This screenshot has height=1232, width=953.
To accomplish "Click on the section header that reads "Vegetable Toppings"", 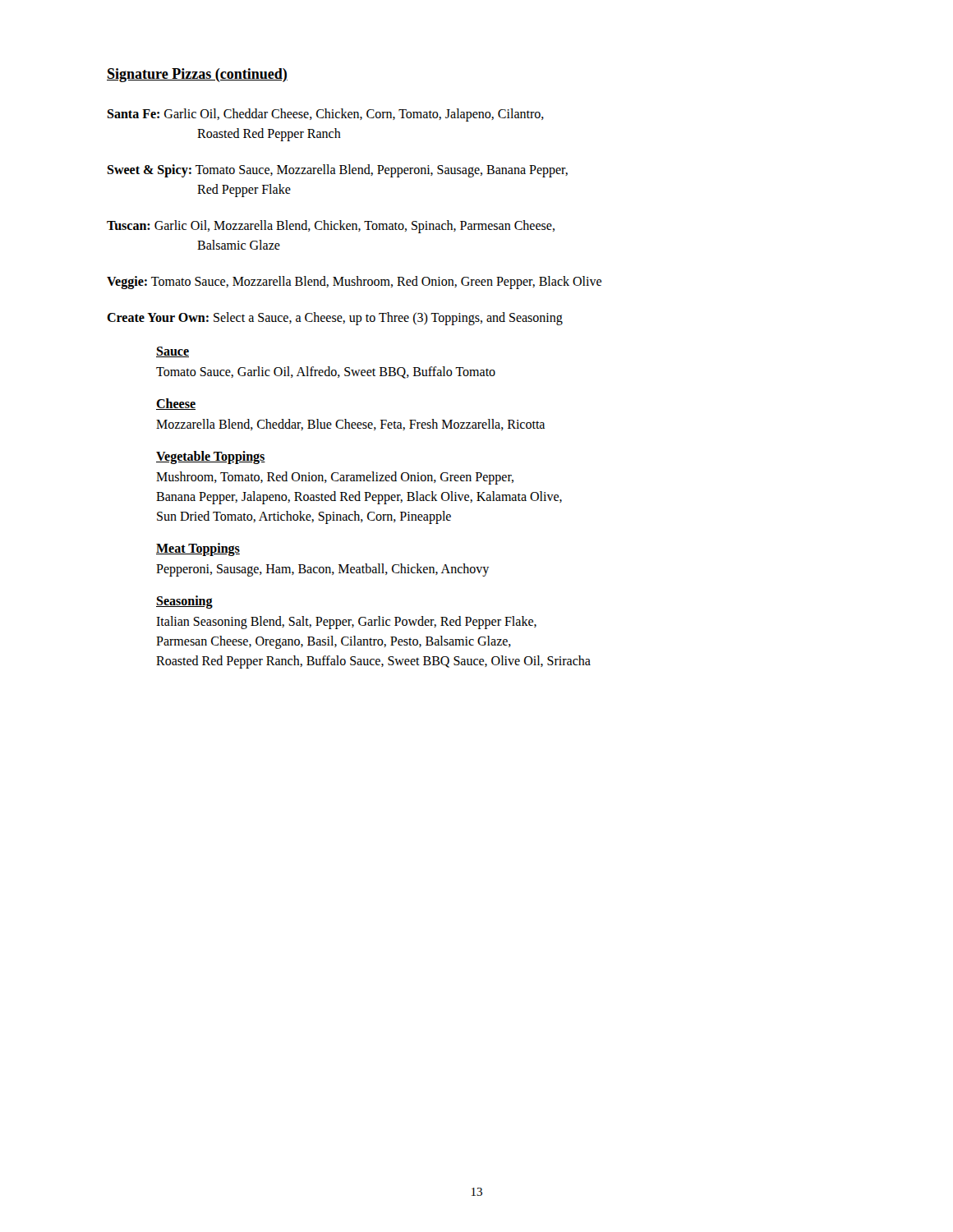I will [x=210, y=456].
